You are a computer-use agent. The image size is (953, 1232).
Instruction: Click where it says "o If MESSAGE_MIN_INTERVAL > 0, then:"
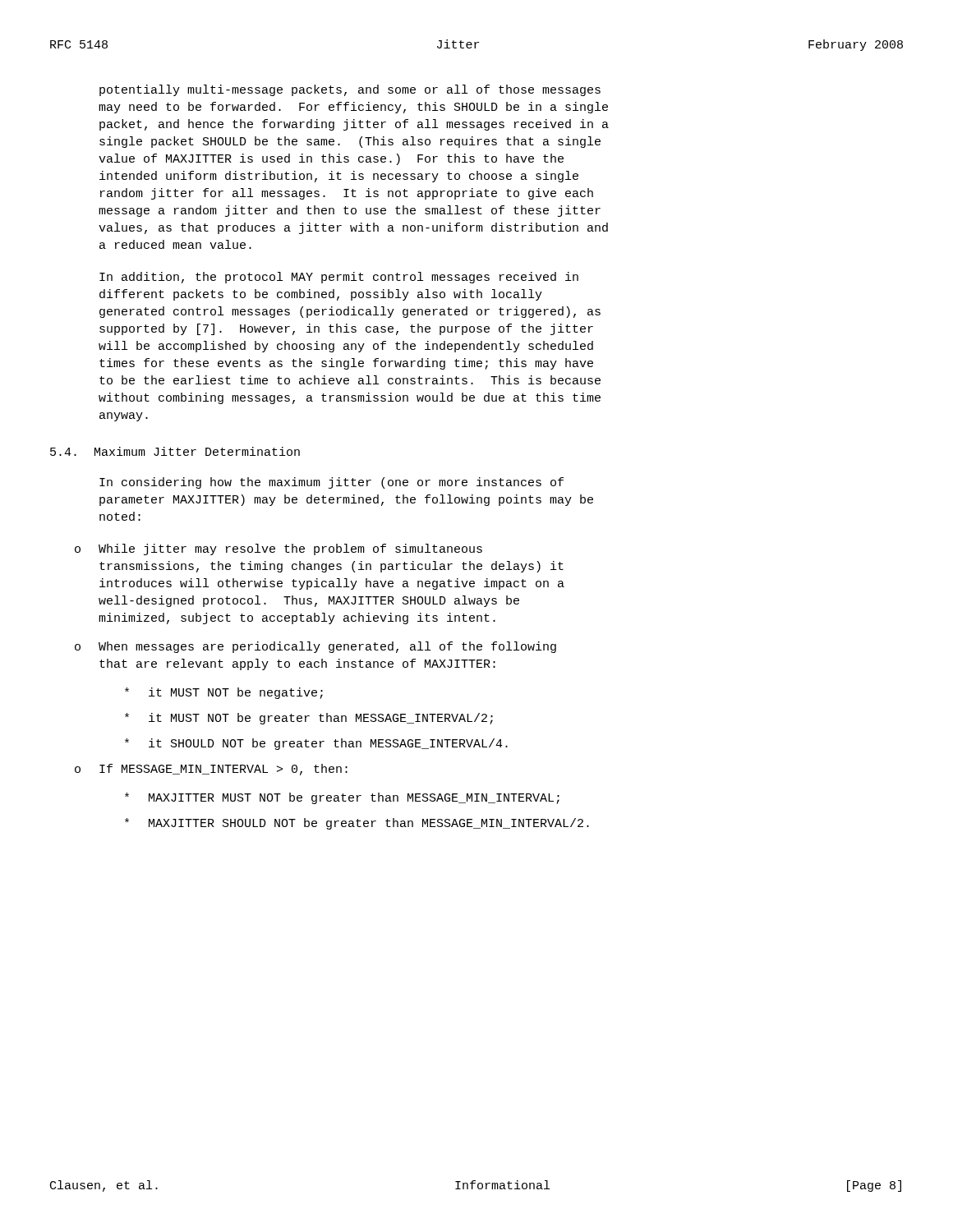point(211,770)
